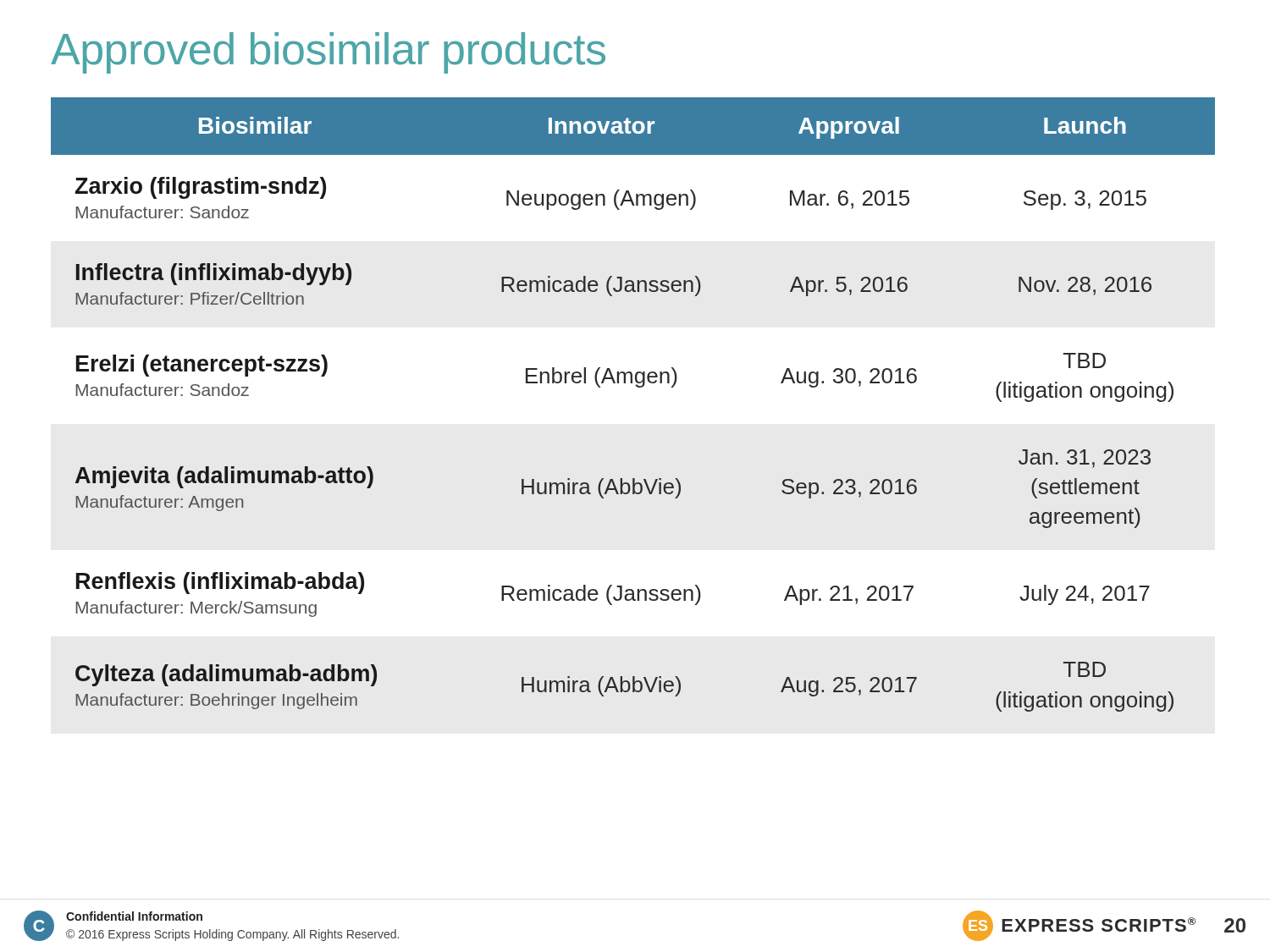Image resolution: width=1270 pixels, height=952 pixels.
Task: Locate the table with the text "Apr. 21, 2017"
Action: point(633,415)
